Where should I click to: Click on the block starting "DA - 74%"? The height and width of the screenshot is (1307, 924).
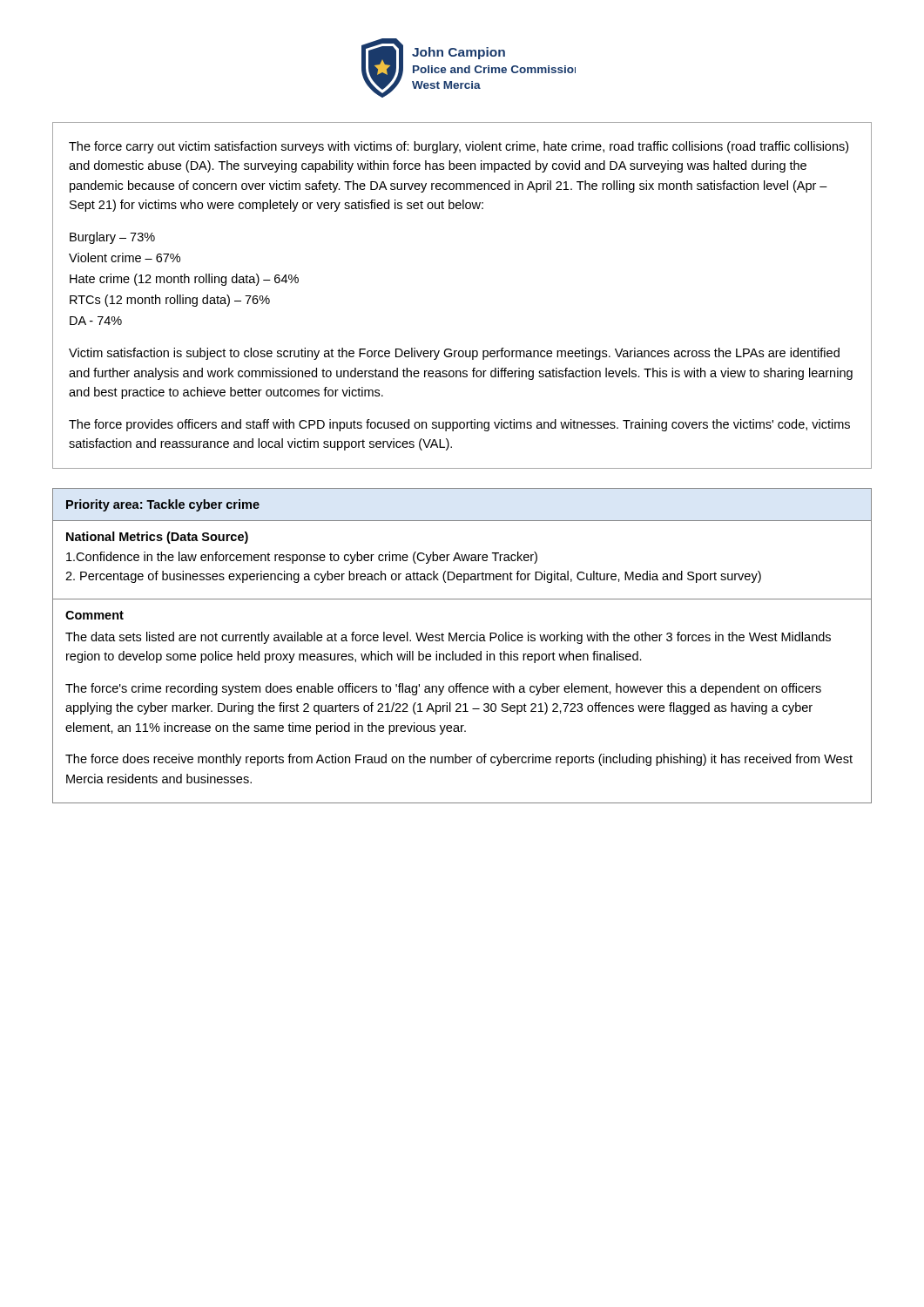pos(95,320)
